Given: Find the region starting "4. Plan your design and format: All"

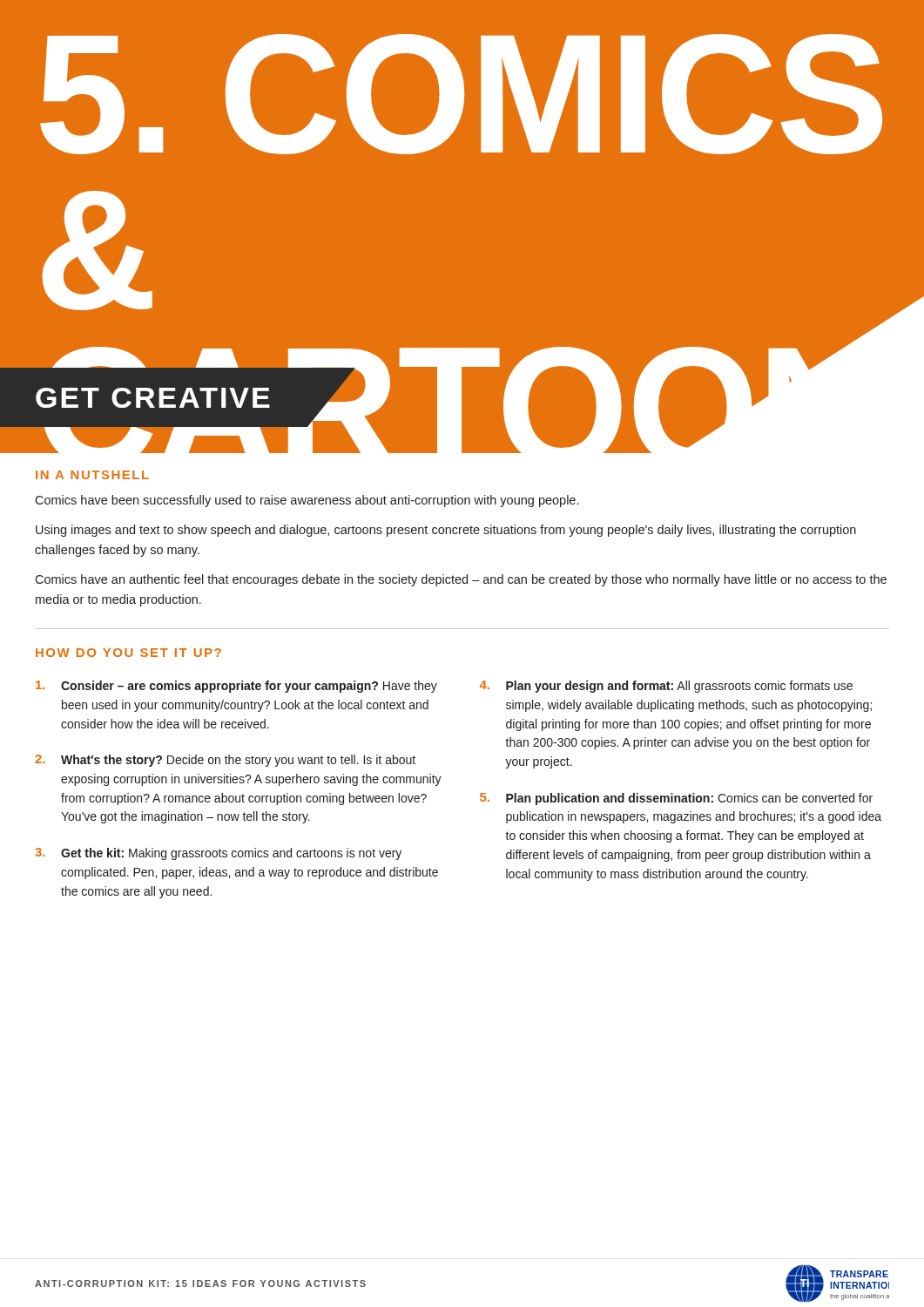Looking at the screenshot, I should (684, 725).
